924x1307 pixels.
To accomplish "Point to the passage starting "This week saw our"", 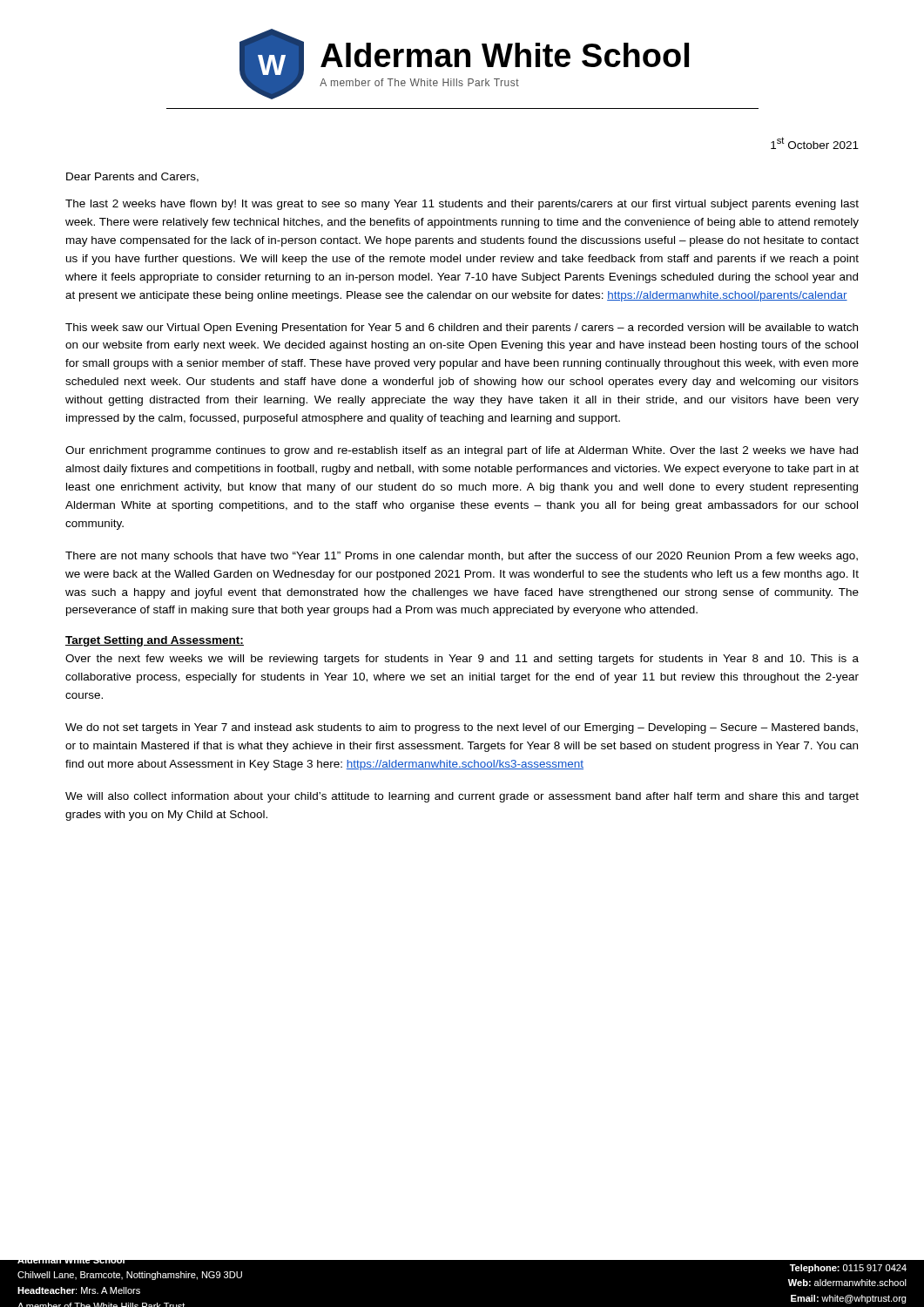I will [462, 372].
